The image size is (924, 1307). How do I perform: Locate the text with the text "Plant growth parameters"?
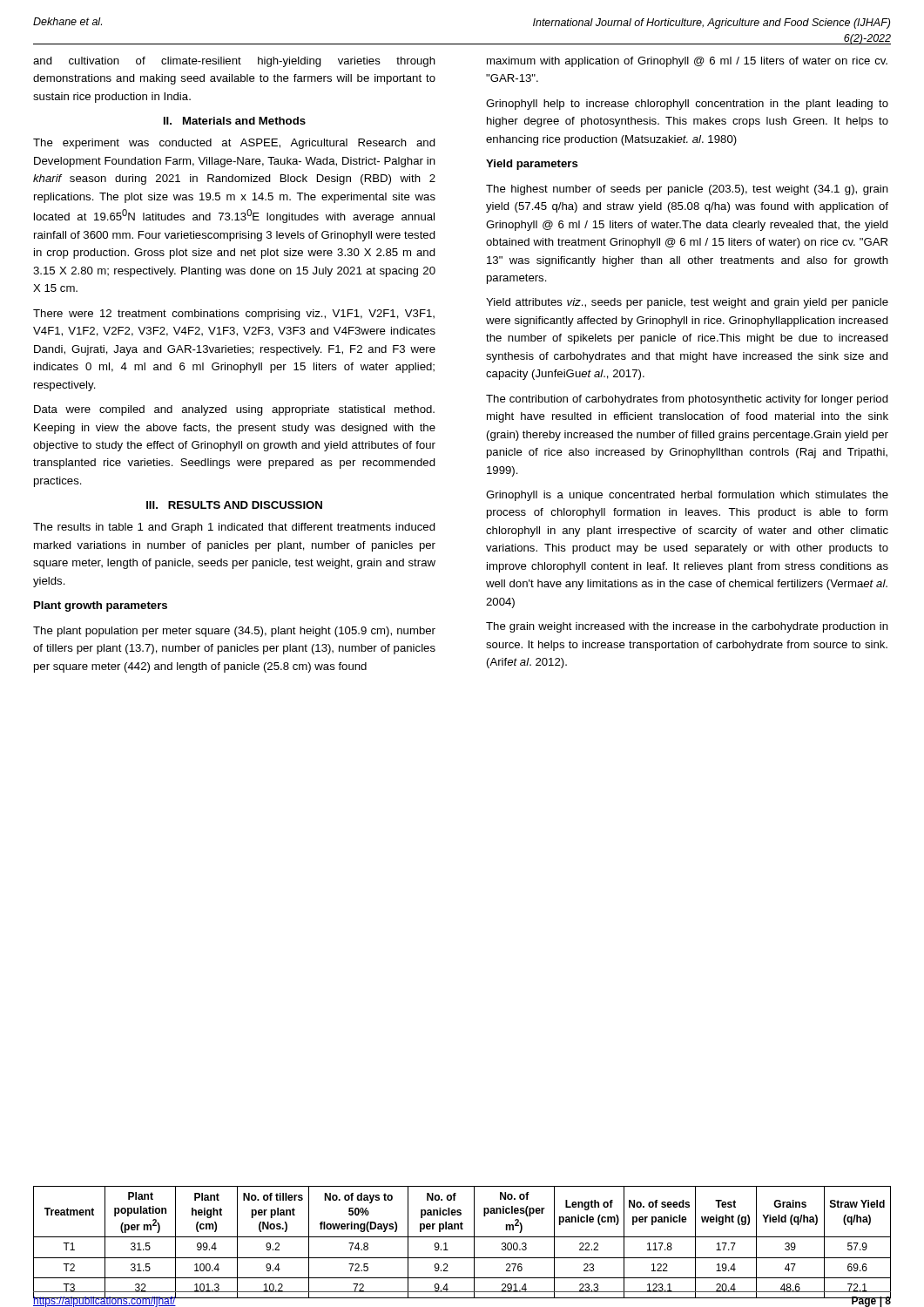pyautogui.click(x=101, y=606)
